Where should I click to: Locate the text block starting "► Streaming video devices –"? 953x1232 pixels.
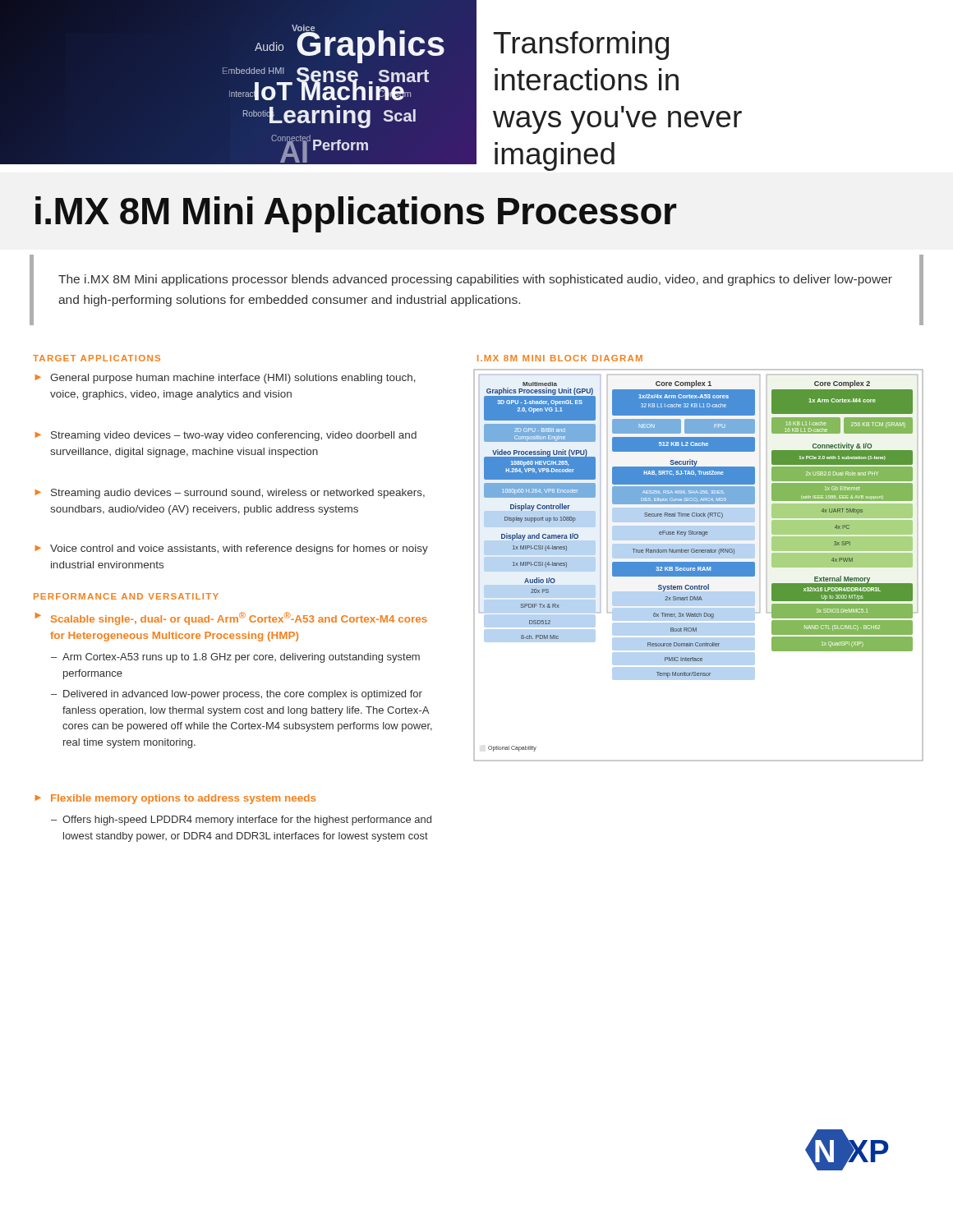click(x=234, y=444)
